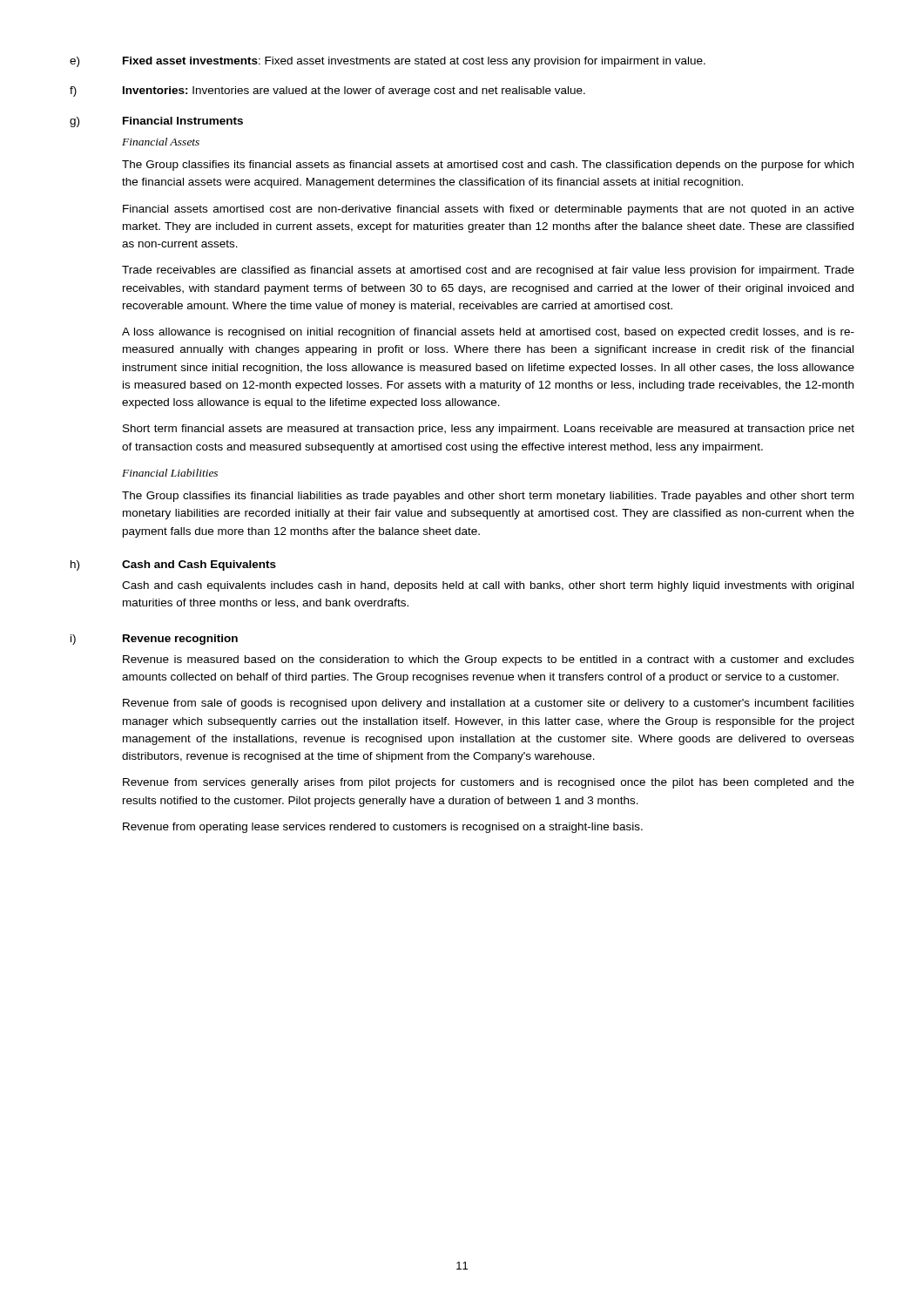Point to the block beginning "i) Revenue recognition Revenue is measured based on"
924x1307 pixels.
pos(462,733)
